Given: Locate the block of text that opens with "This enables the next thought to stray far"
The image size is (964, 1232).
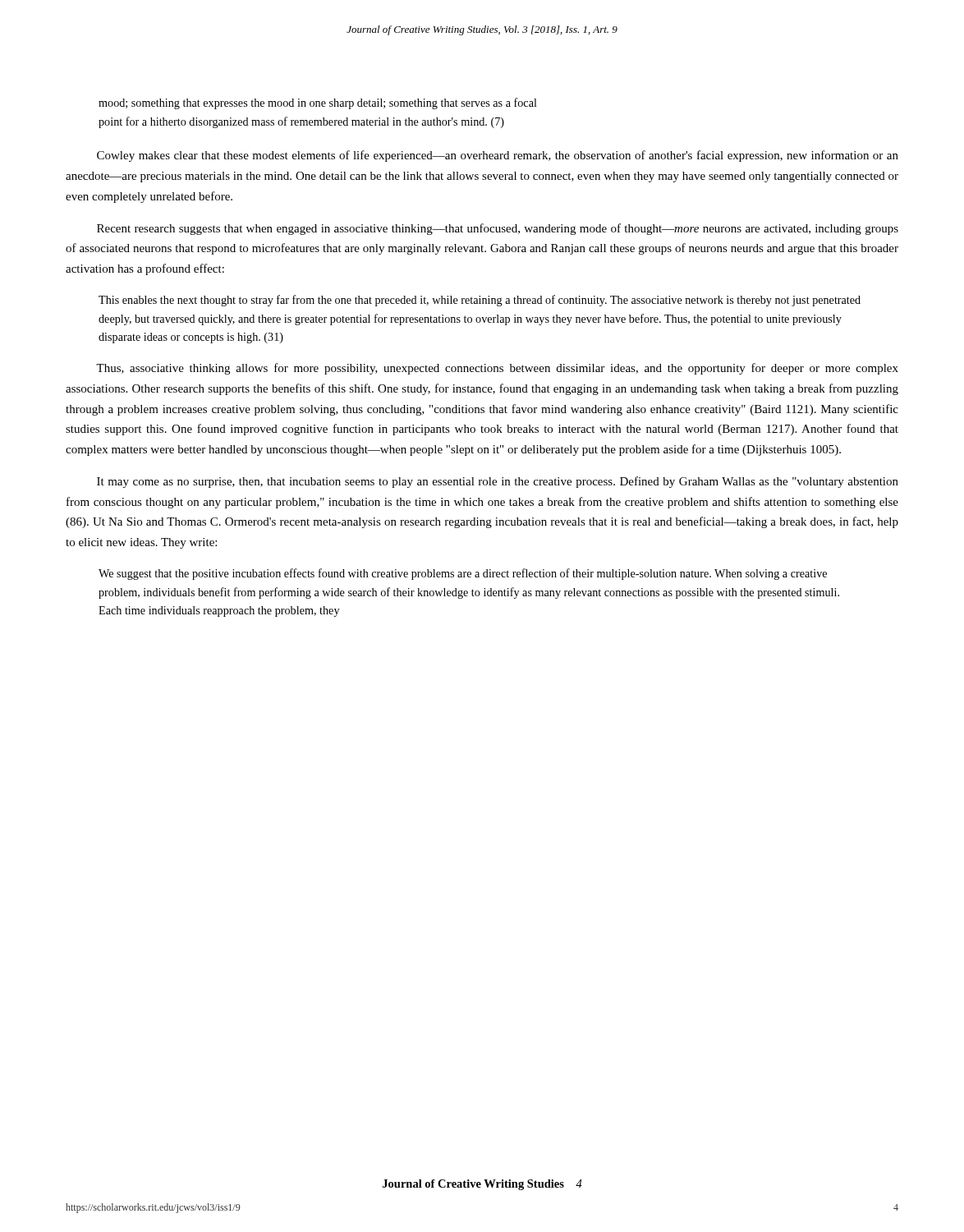Looking at the screenshot, I should [x=480, y=318].
